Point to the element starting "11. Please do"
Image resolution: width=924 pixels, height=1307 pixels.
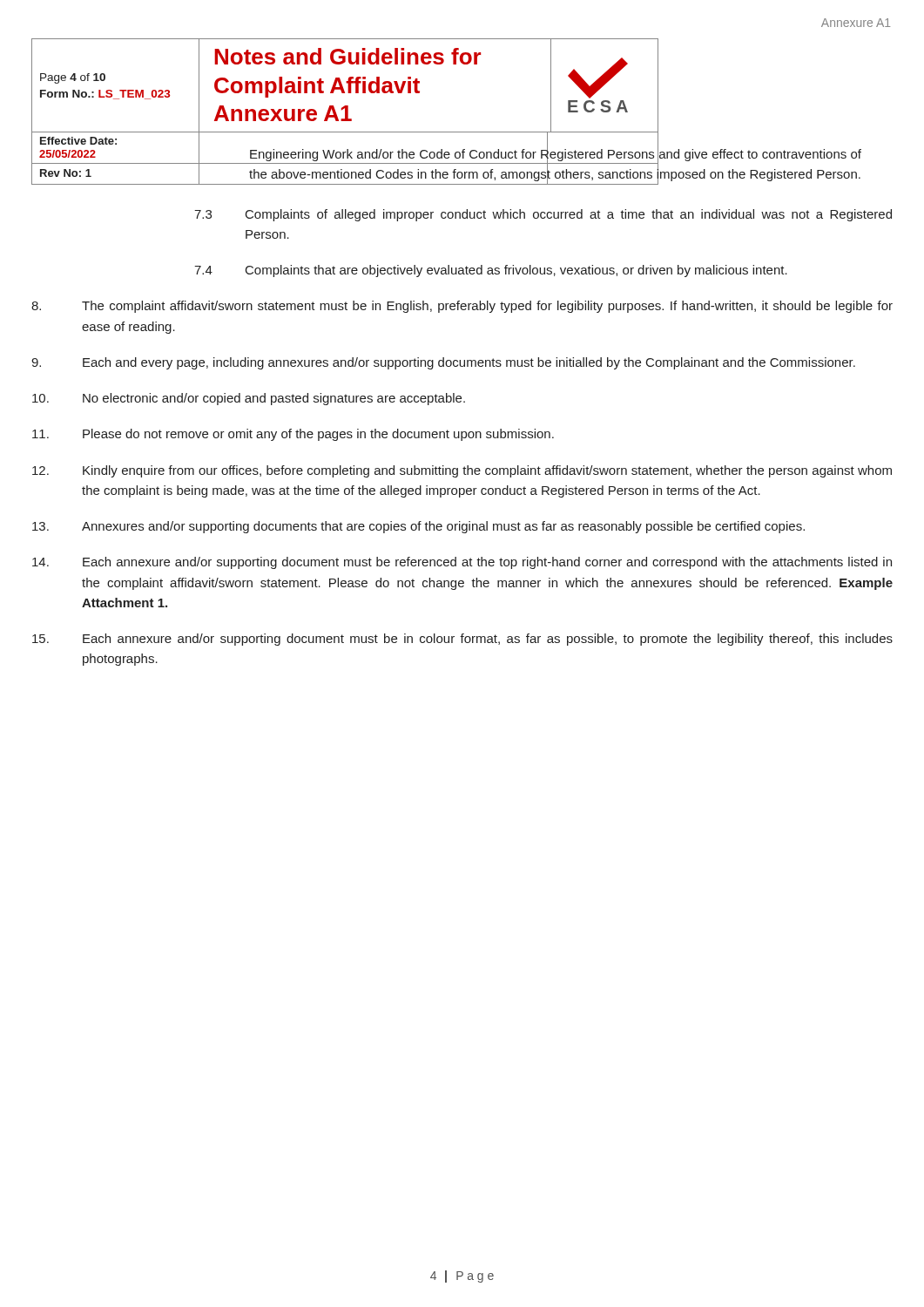tap(462, 434)
